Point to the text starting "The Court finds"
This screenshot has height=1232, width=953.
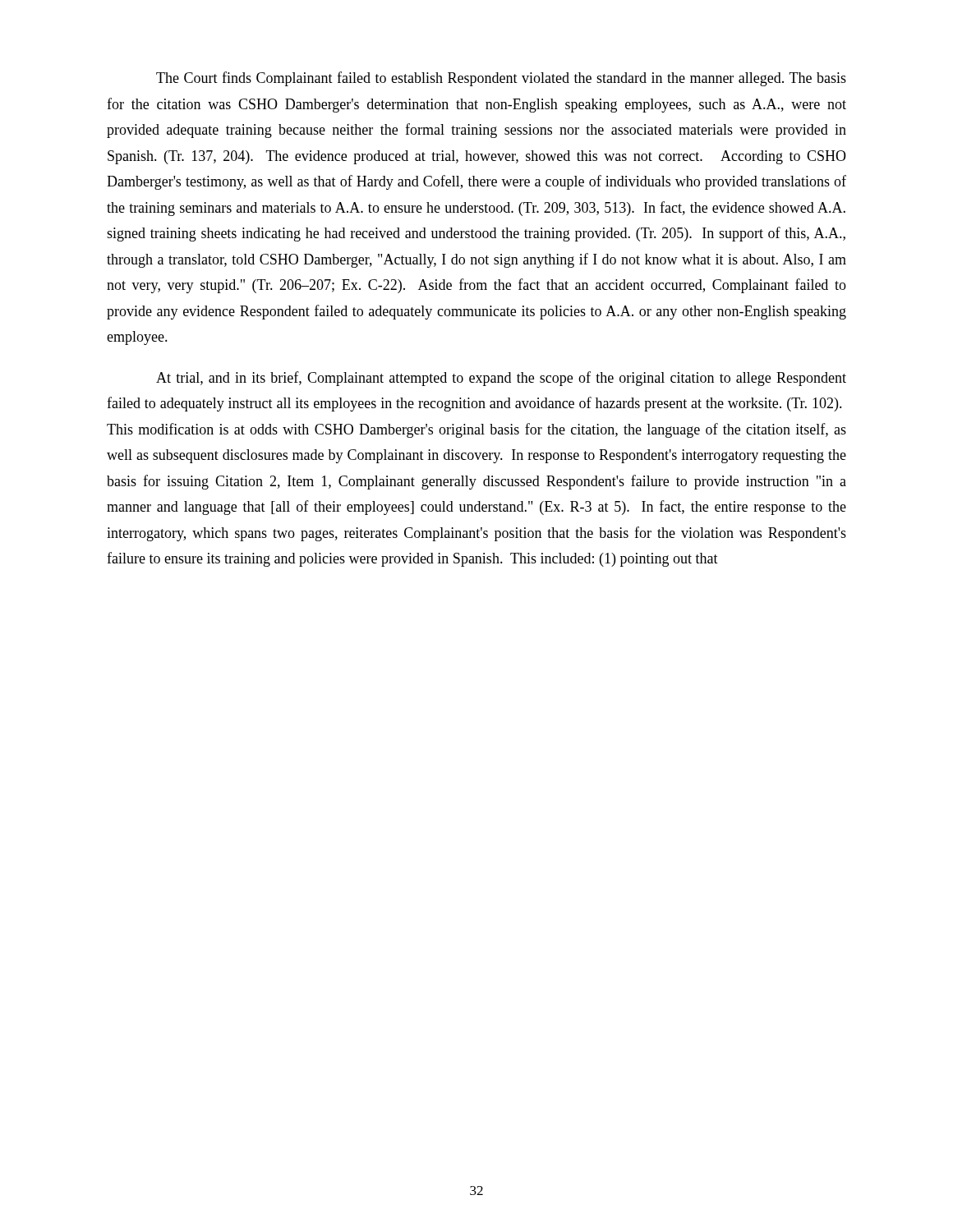click(476, 319)
